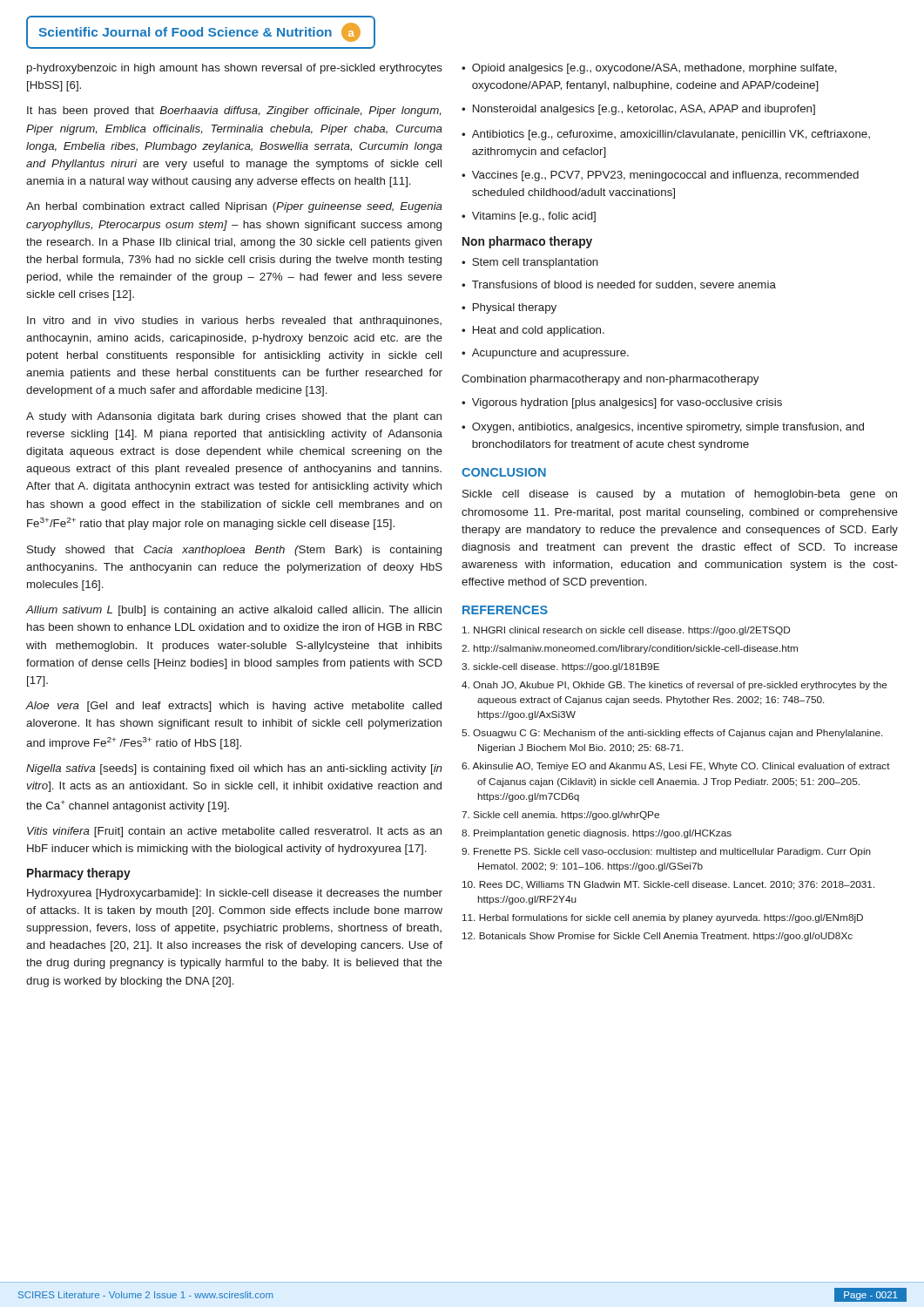Click on the list item that says "• Stem cell transplantation"
This screenshot has height=1307, width=924.
(530, 263)
